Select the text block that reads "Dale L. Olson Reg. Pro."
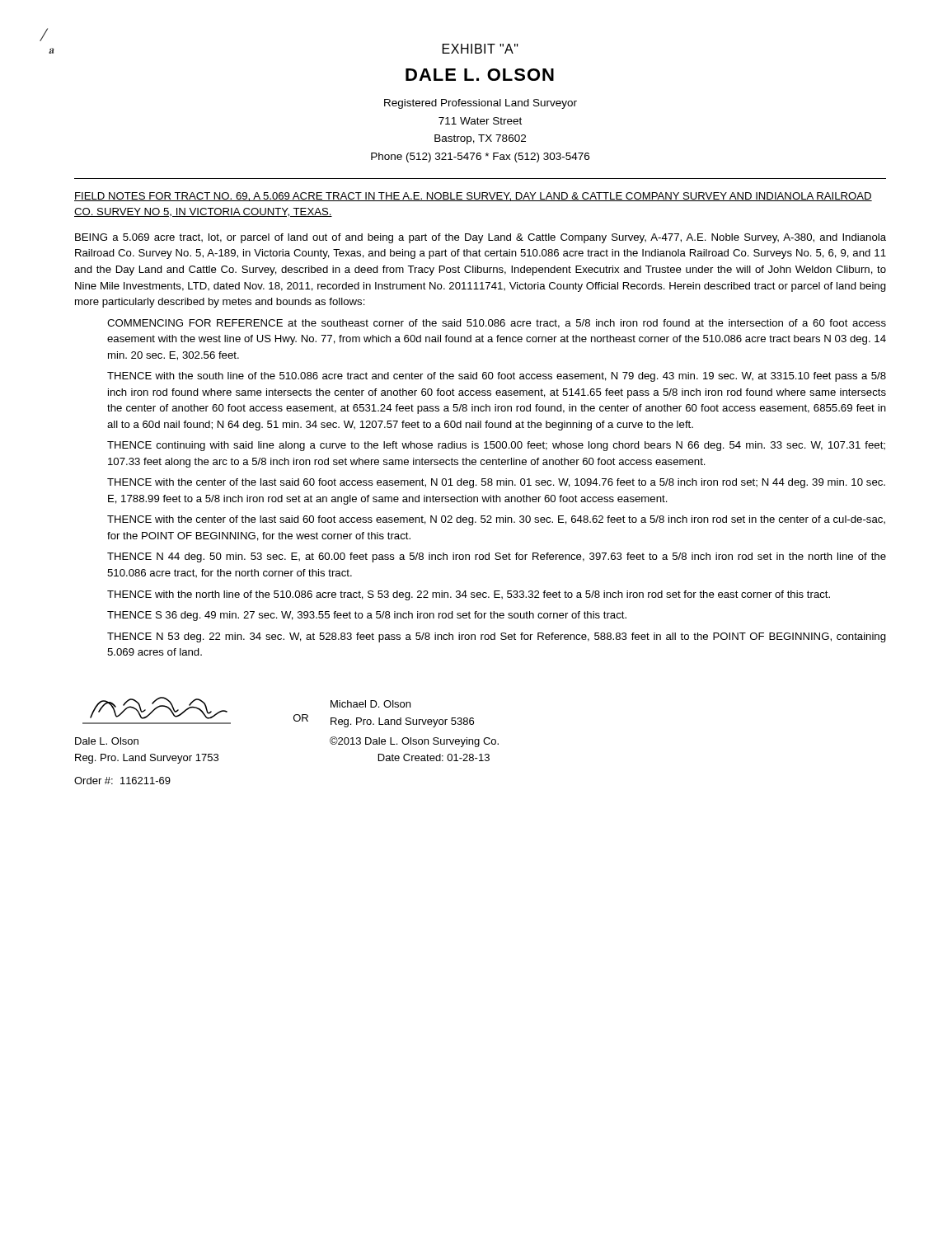 [x=147, y=749]
